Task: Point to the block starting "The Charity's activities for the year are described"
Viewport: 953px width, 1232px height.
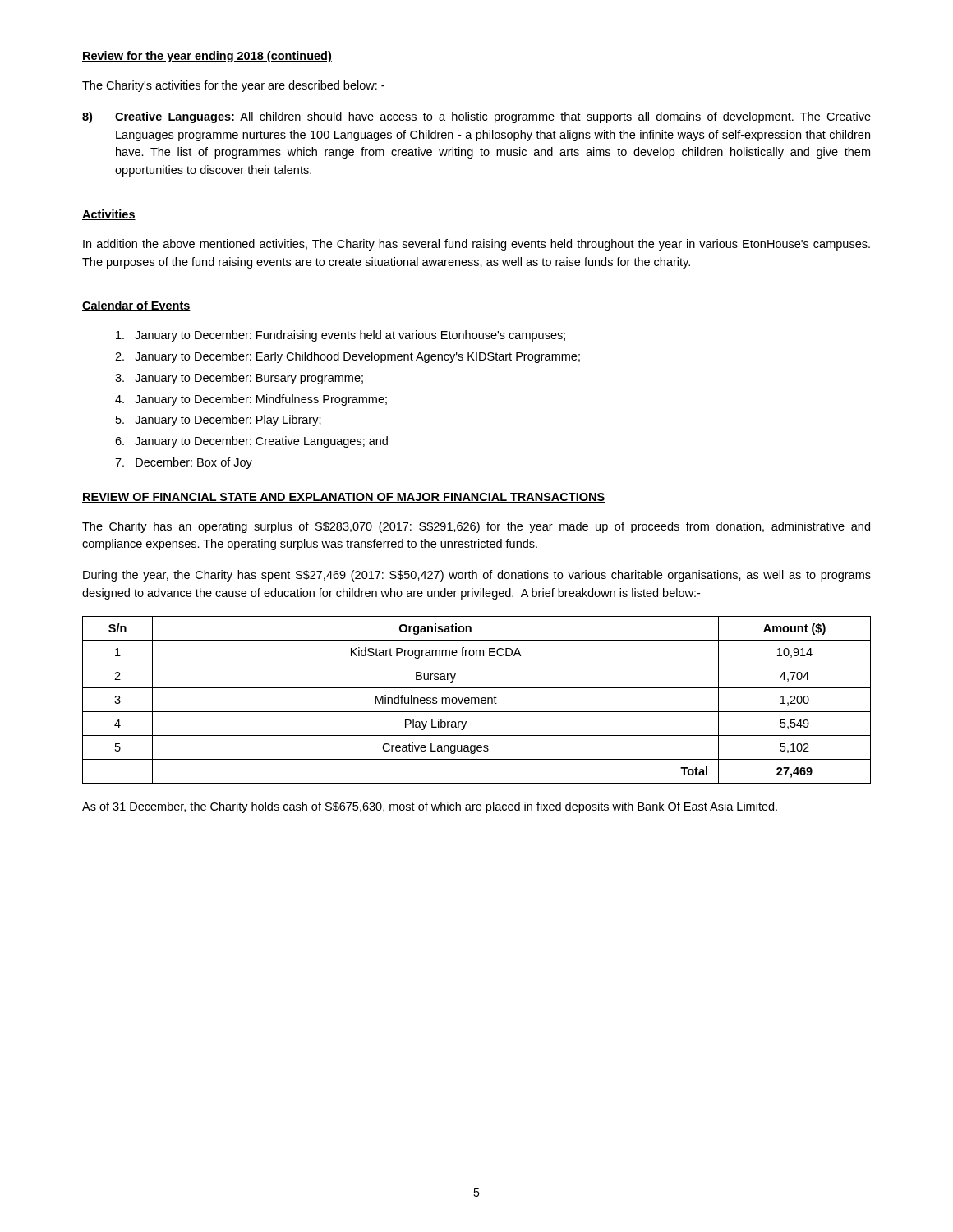Action: click(234, 85)
